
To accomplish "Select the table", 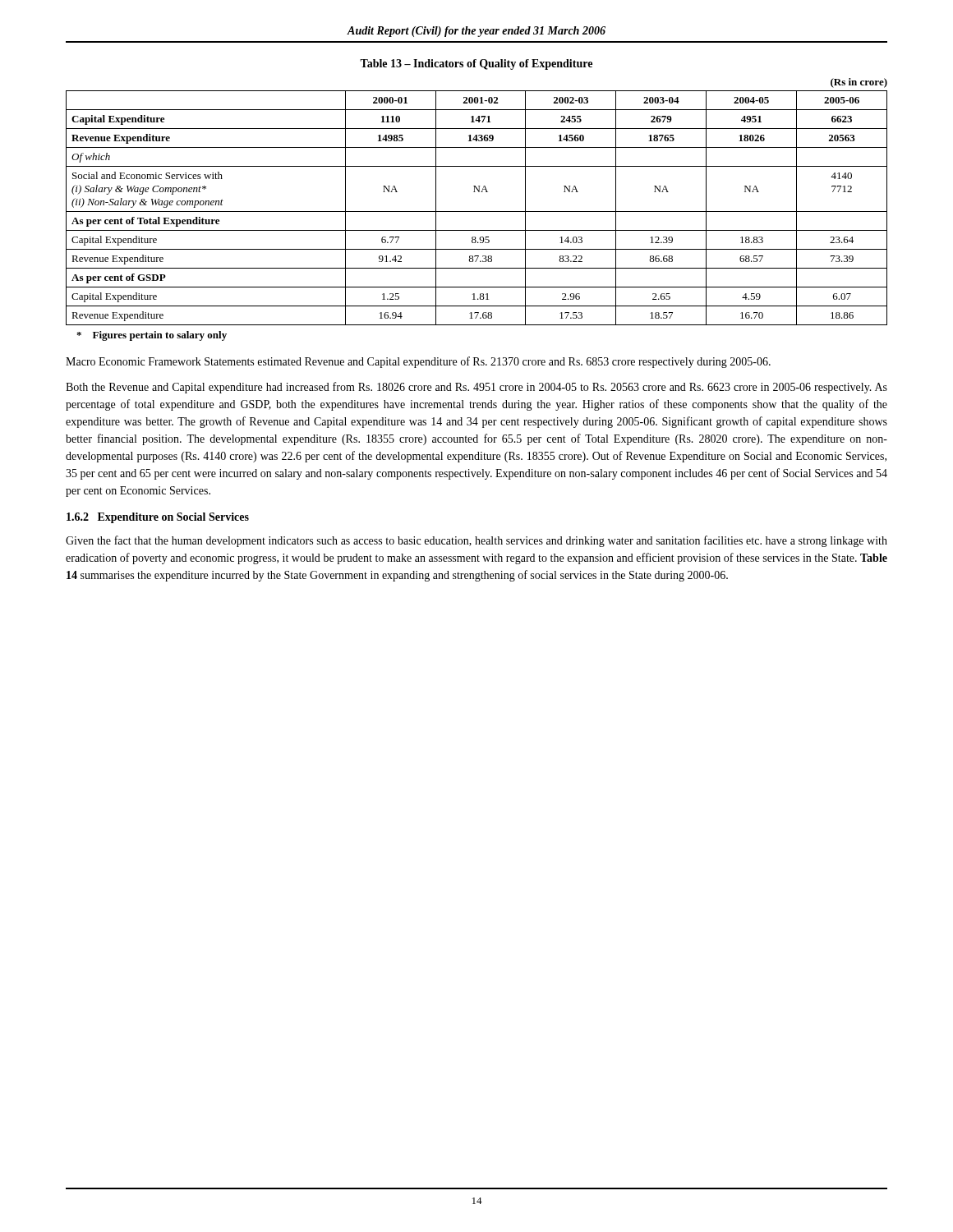I will [476, 208].
